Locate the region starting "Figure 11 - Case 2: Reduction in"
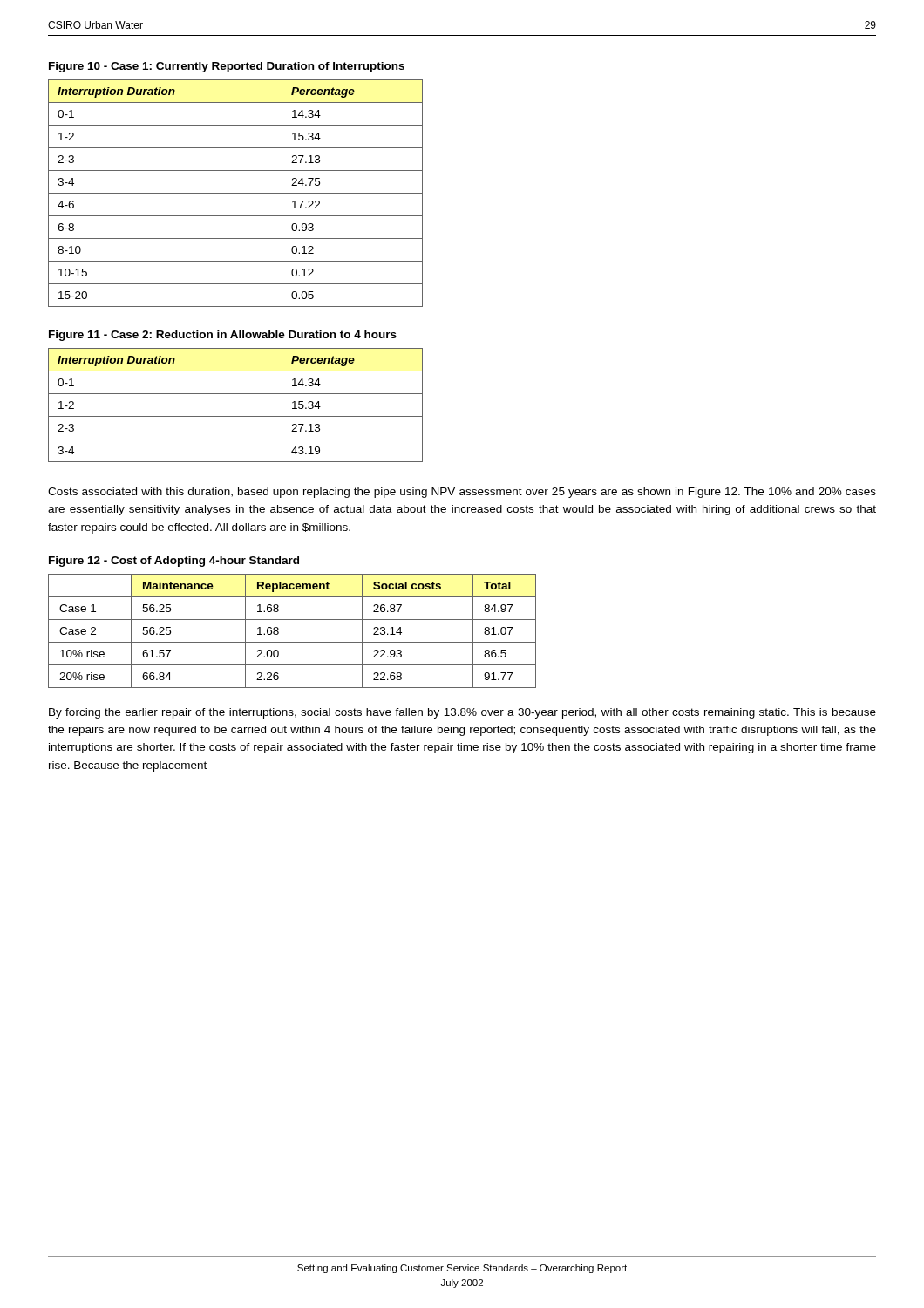The height and width of the screenshot is (1308, 924). [x=222, y=334]
